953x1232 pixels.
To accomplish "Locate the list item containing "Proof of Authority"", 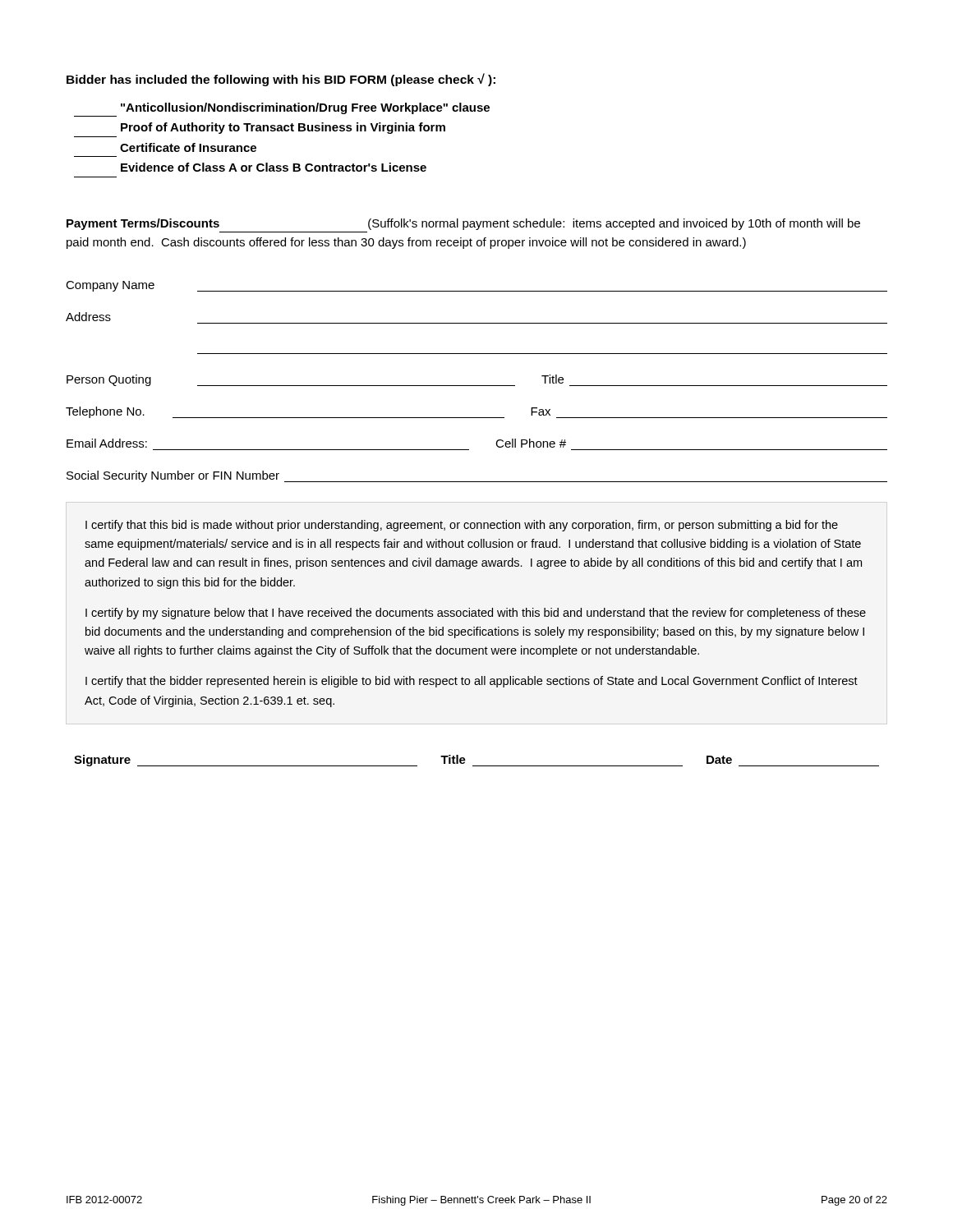I will pyautogui.click(x=260, y=128).
